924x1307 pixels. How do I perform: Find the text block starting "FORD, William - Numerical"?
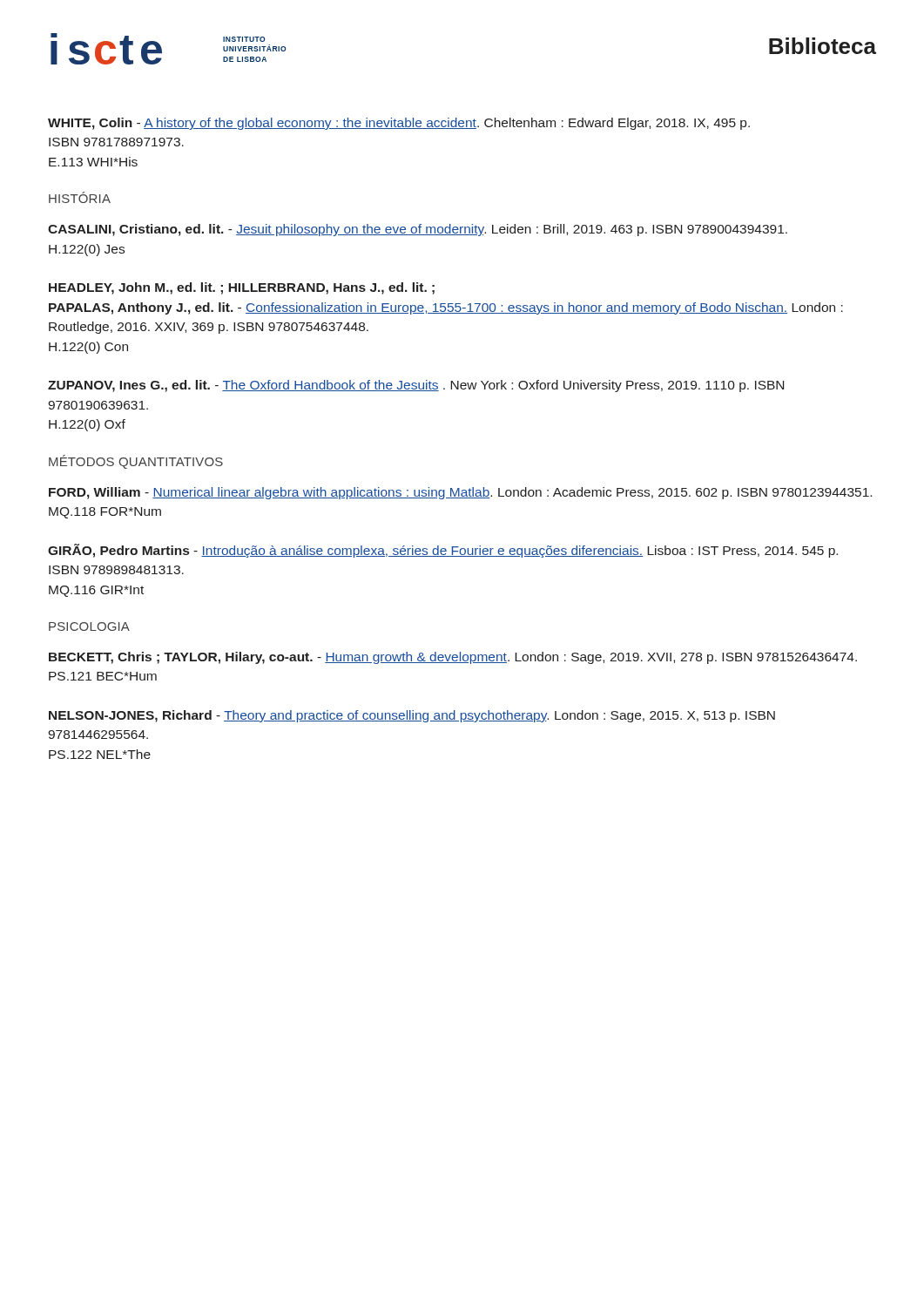coord(461,501)
